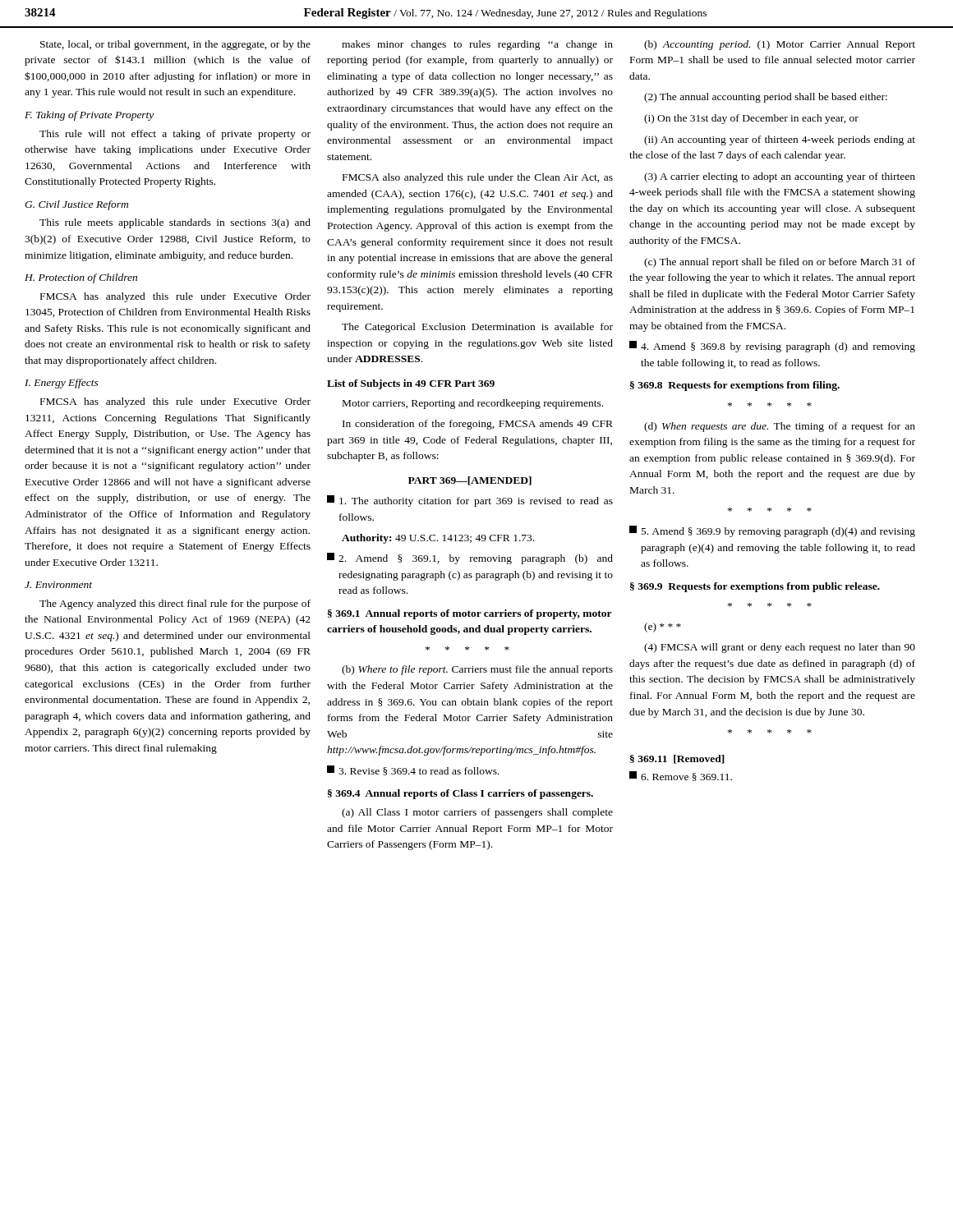The width and height of the screenshot is (953, 1232).
Task: Point to the block beginning "makes minor changes"
Action: [470, 100]
